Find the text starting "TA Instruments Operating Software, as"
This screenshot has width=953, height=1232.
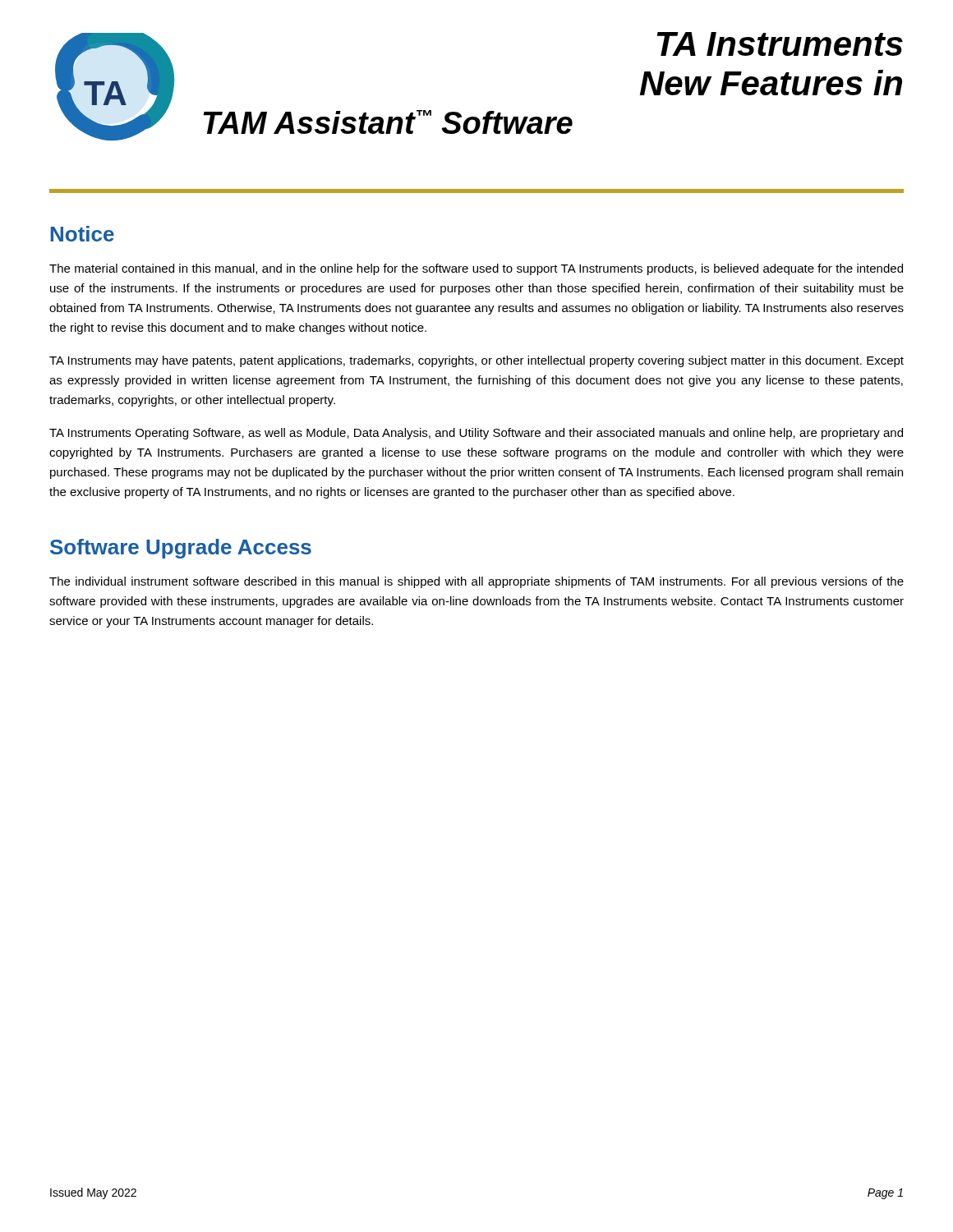click(476, 462)
